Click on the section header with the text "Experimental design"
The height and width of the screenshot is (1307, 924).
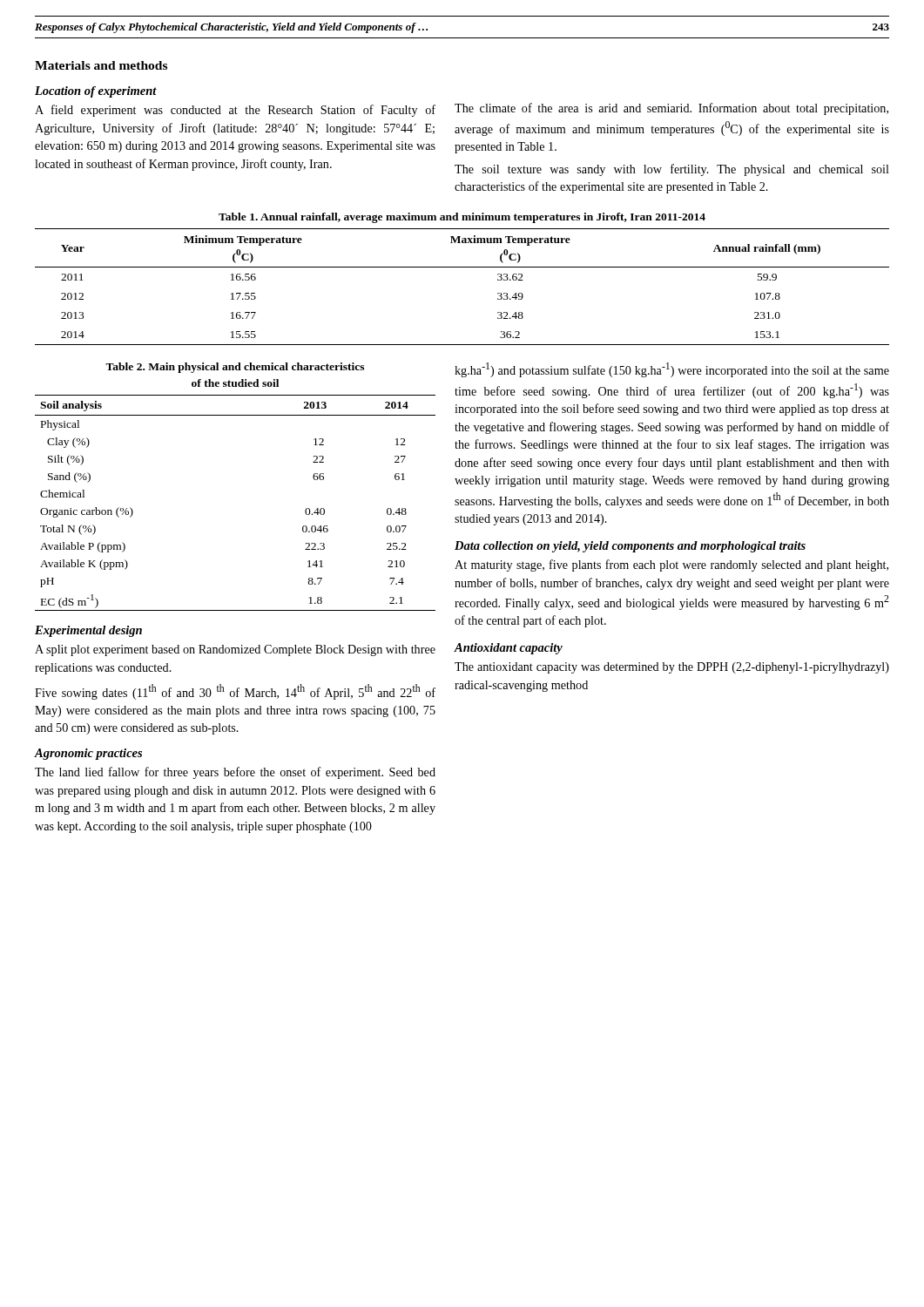coord(89,630)
